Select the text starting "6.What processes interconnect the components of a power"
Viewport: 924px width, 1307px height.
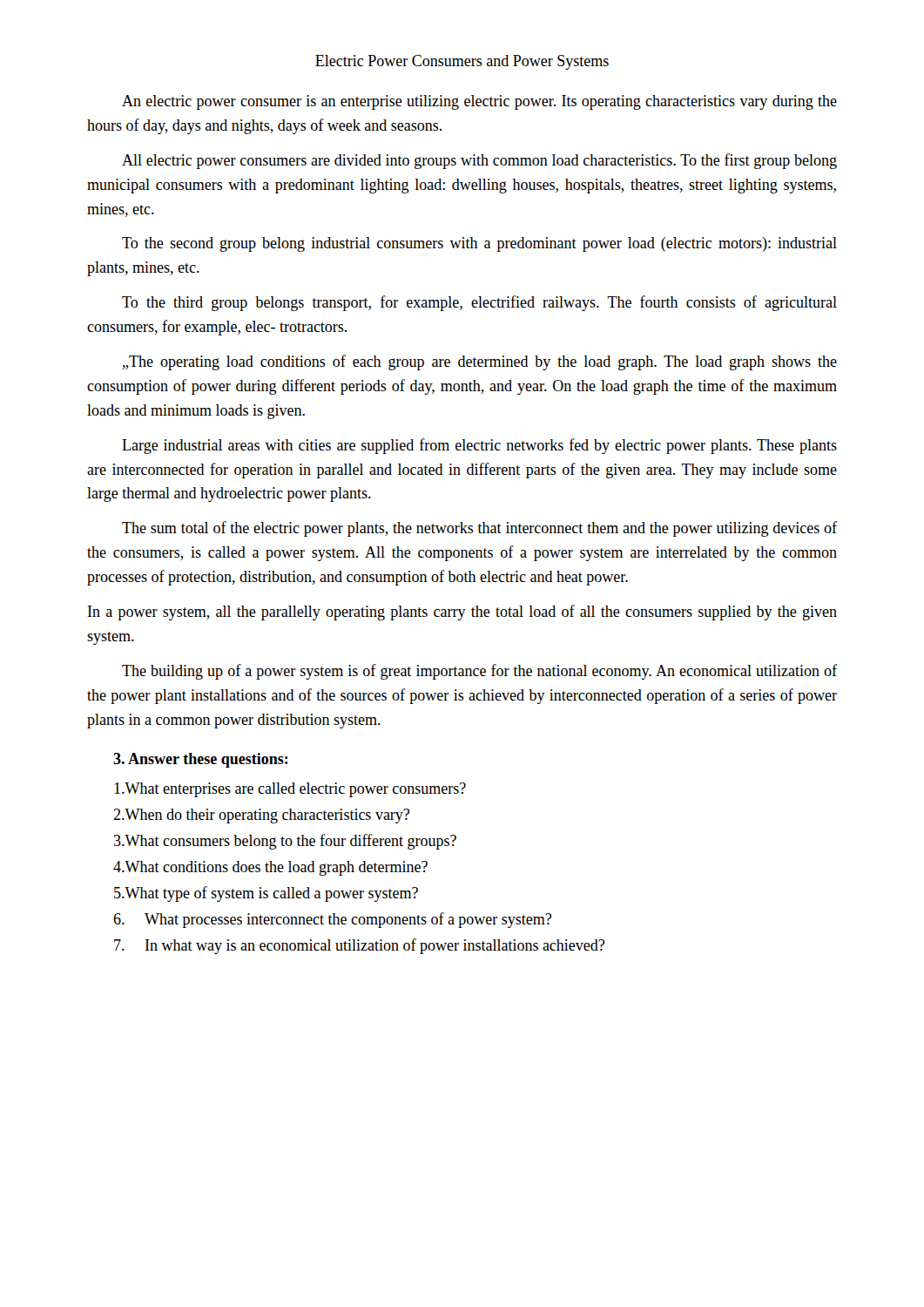coord(333,920)
